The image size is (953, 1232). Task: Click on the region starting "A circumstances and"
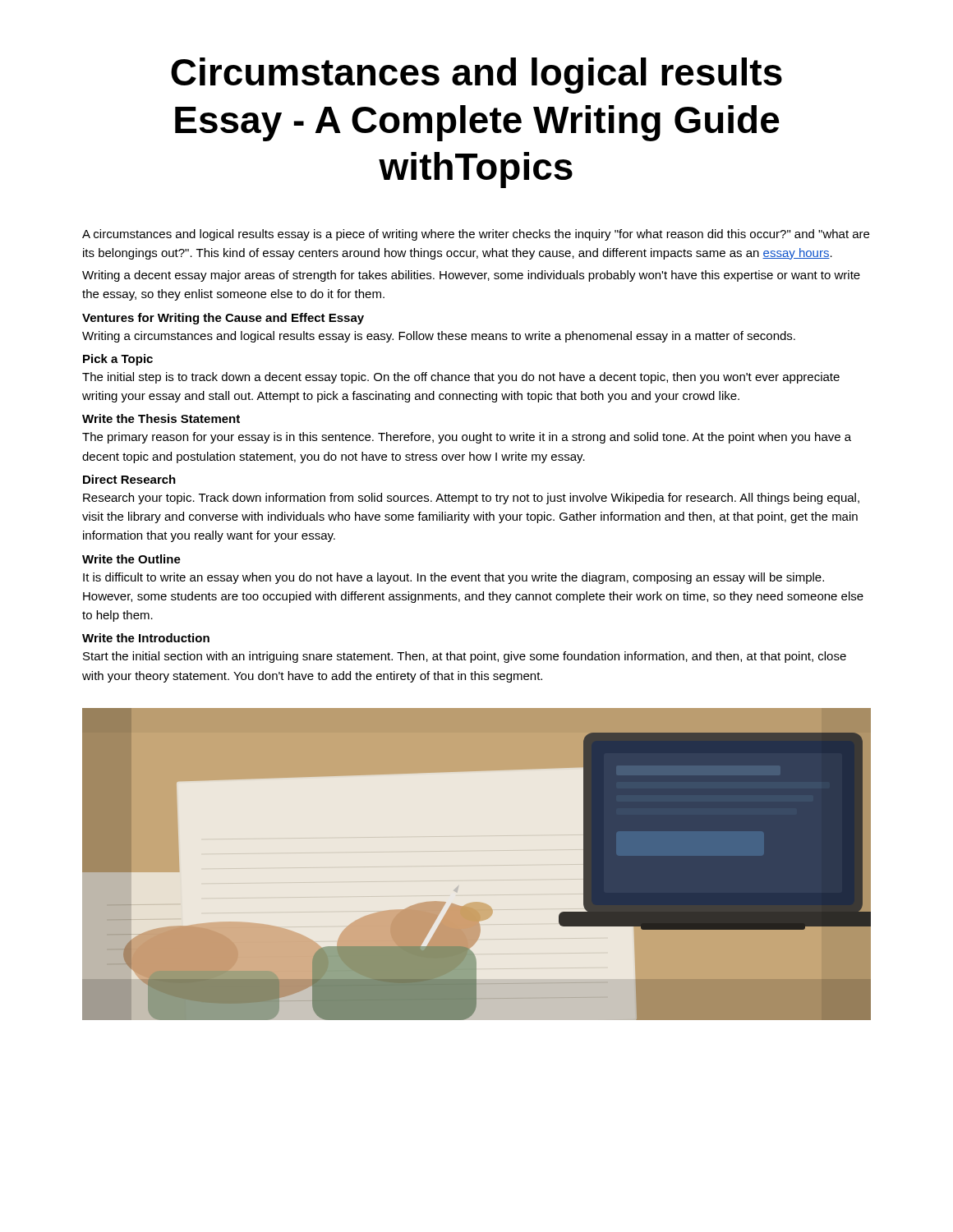coord(476,264)
